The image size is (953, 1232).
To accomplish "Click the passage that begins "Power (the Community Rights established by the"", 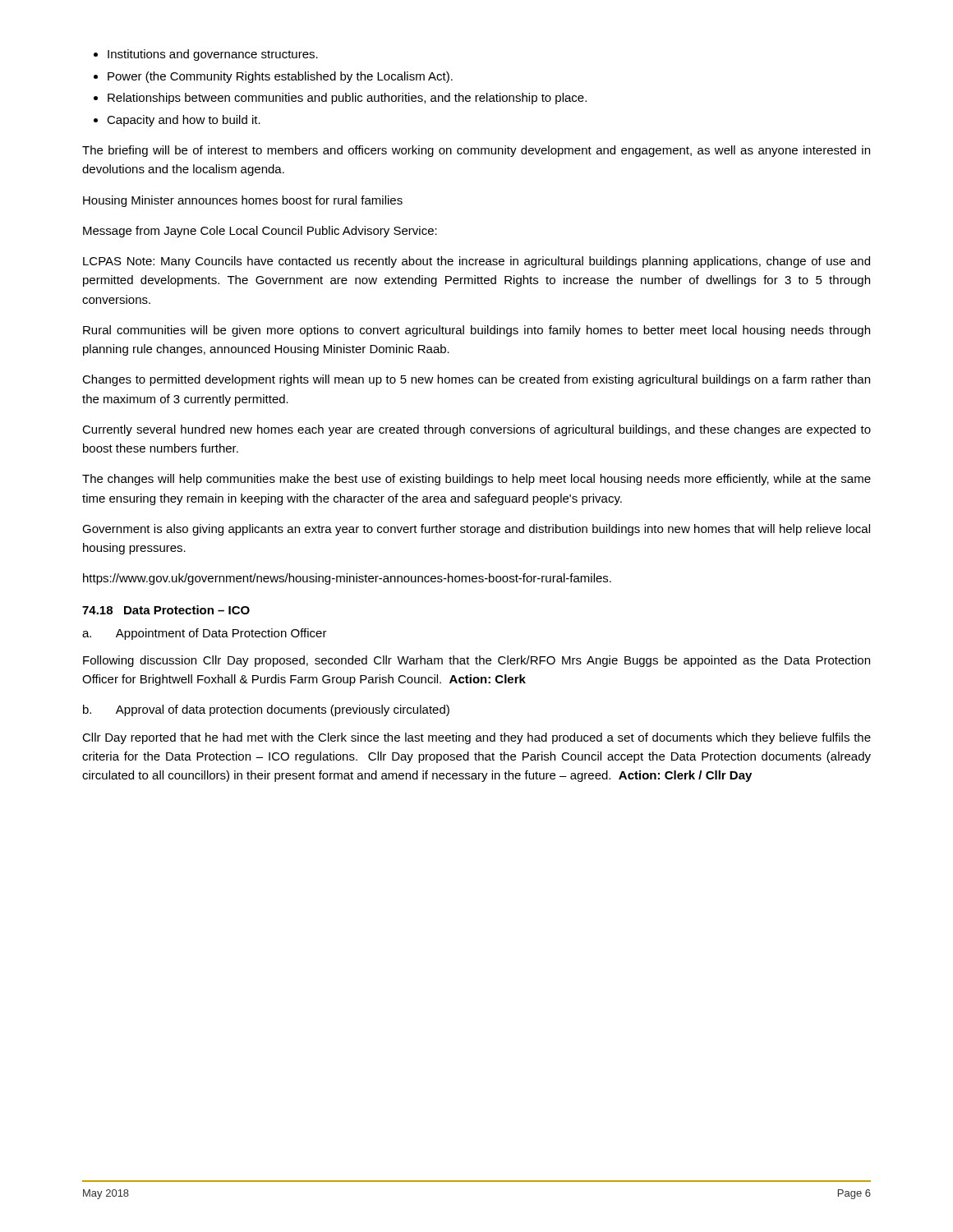I will click(280, 77).
